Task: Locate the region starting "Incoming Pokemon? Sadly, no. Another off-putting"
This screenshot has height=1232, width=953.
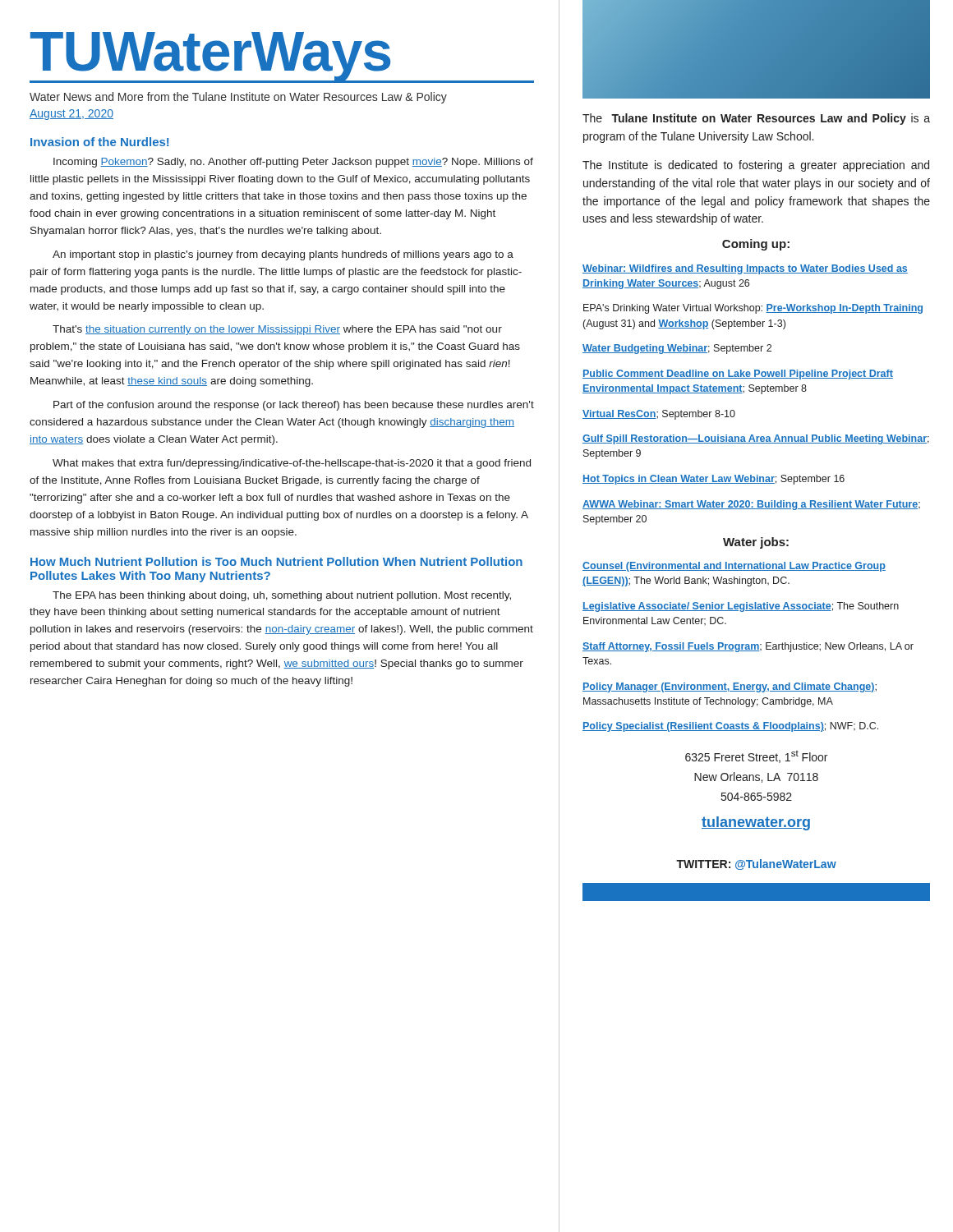Action: pos(282,197)
